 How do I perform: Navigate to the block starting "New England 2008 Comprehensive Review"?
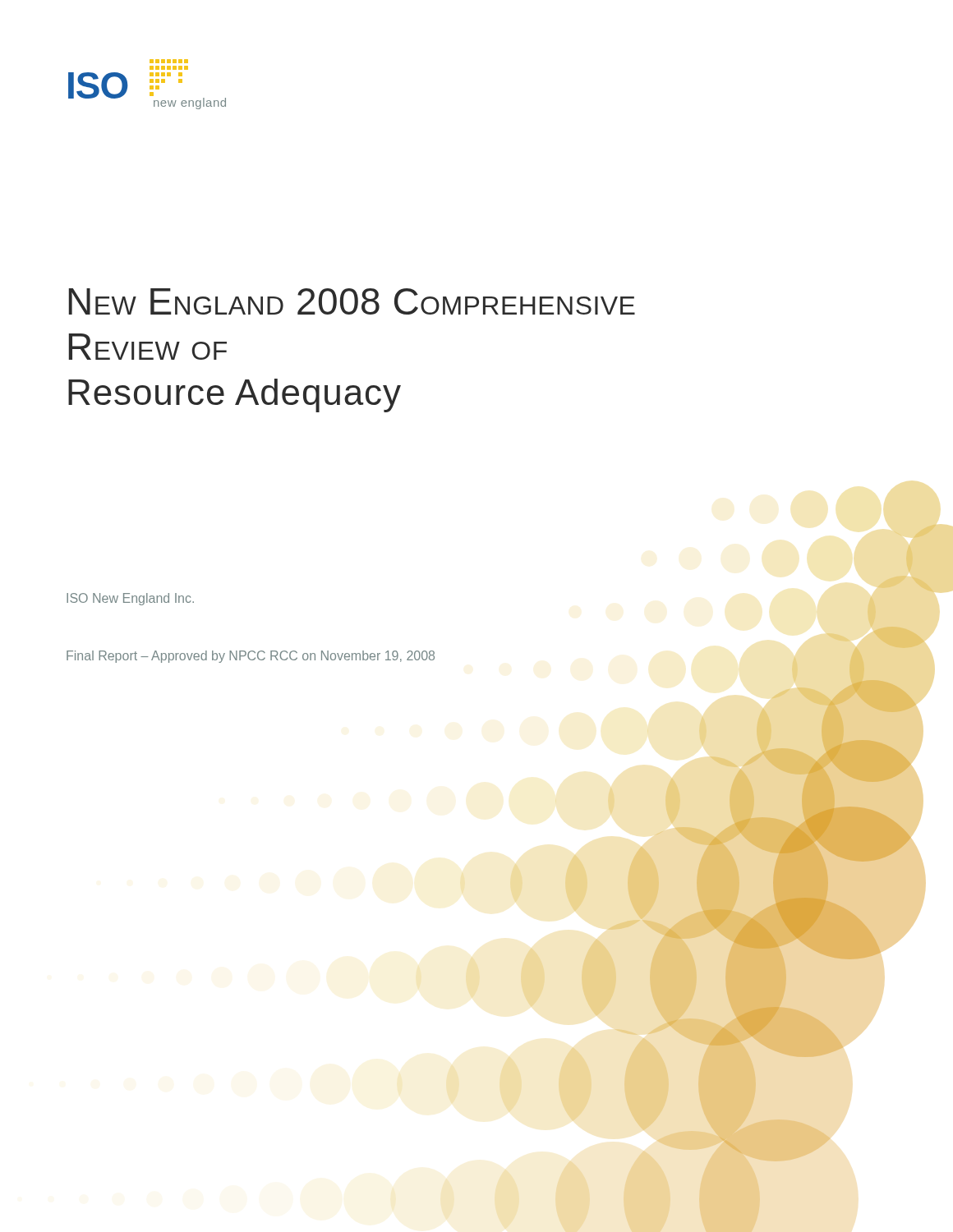352,301
